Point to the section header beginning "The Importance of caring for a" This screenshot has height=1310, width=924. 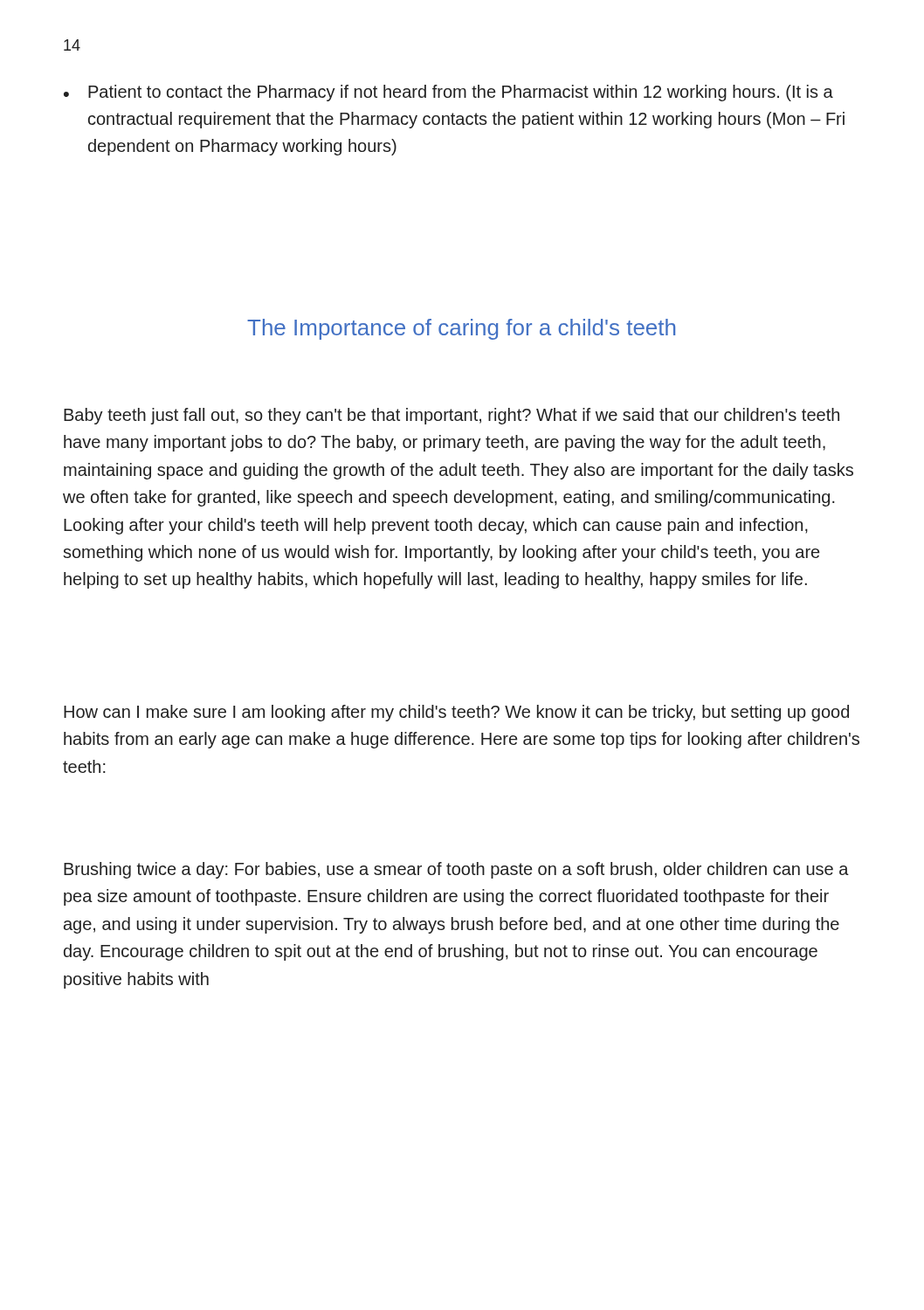[462, 328]
